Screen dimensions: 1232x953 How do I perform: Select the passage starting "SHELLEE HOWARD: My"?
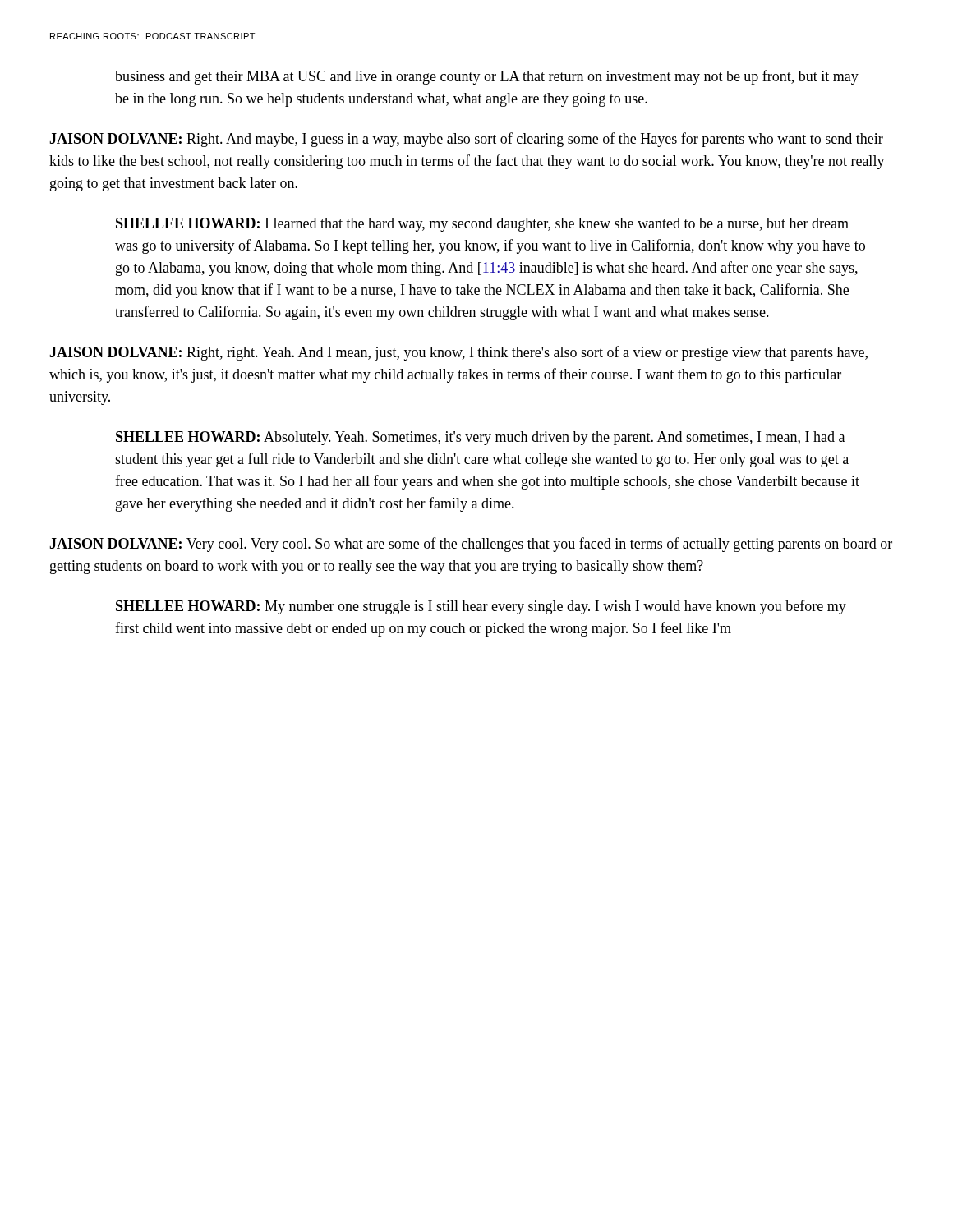pyautogui.click(x=481, y=617)
